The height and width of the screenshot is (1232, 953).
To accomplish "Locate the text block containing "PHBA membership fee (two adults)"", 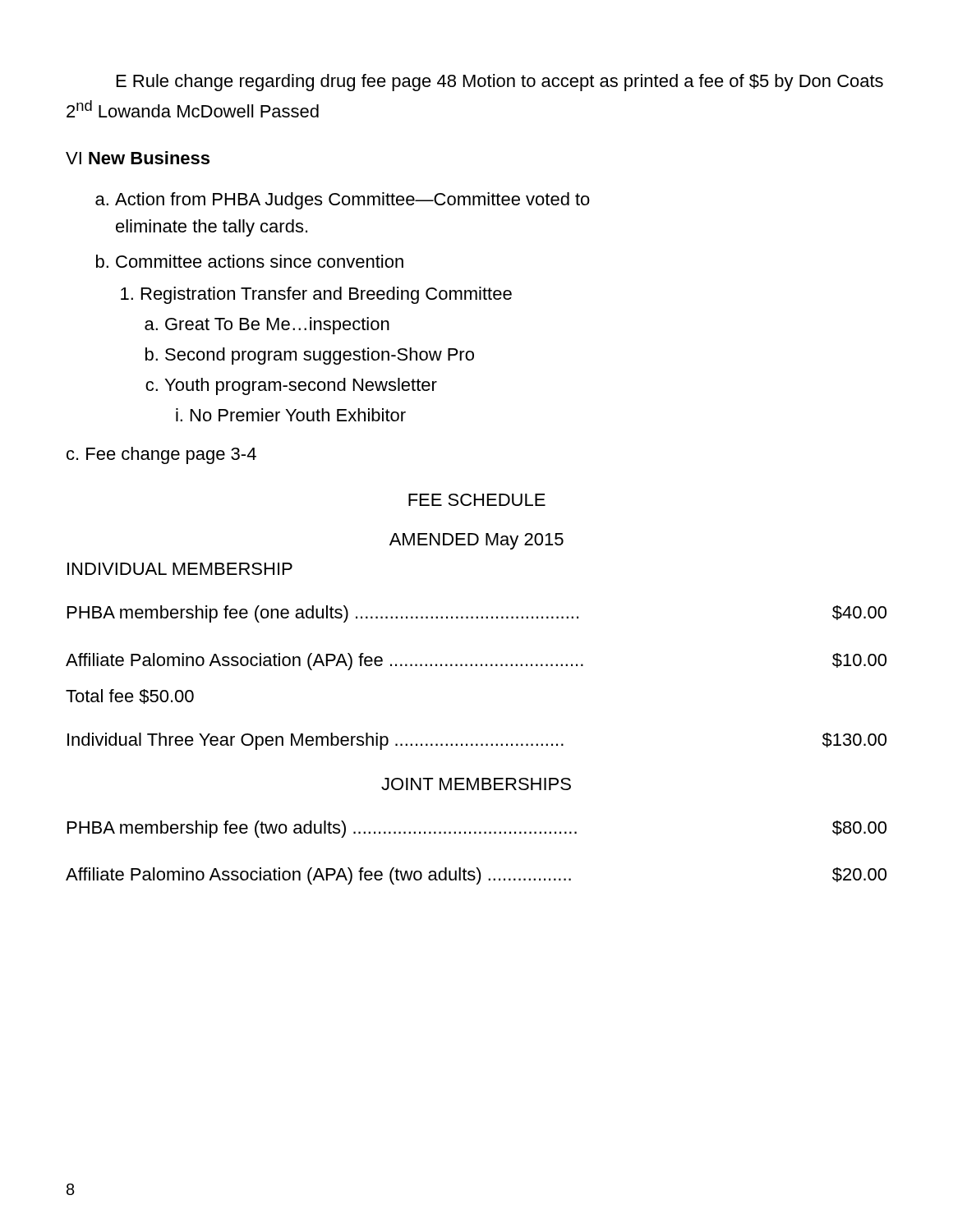I will coord(476,827).
